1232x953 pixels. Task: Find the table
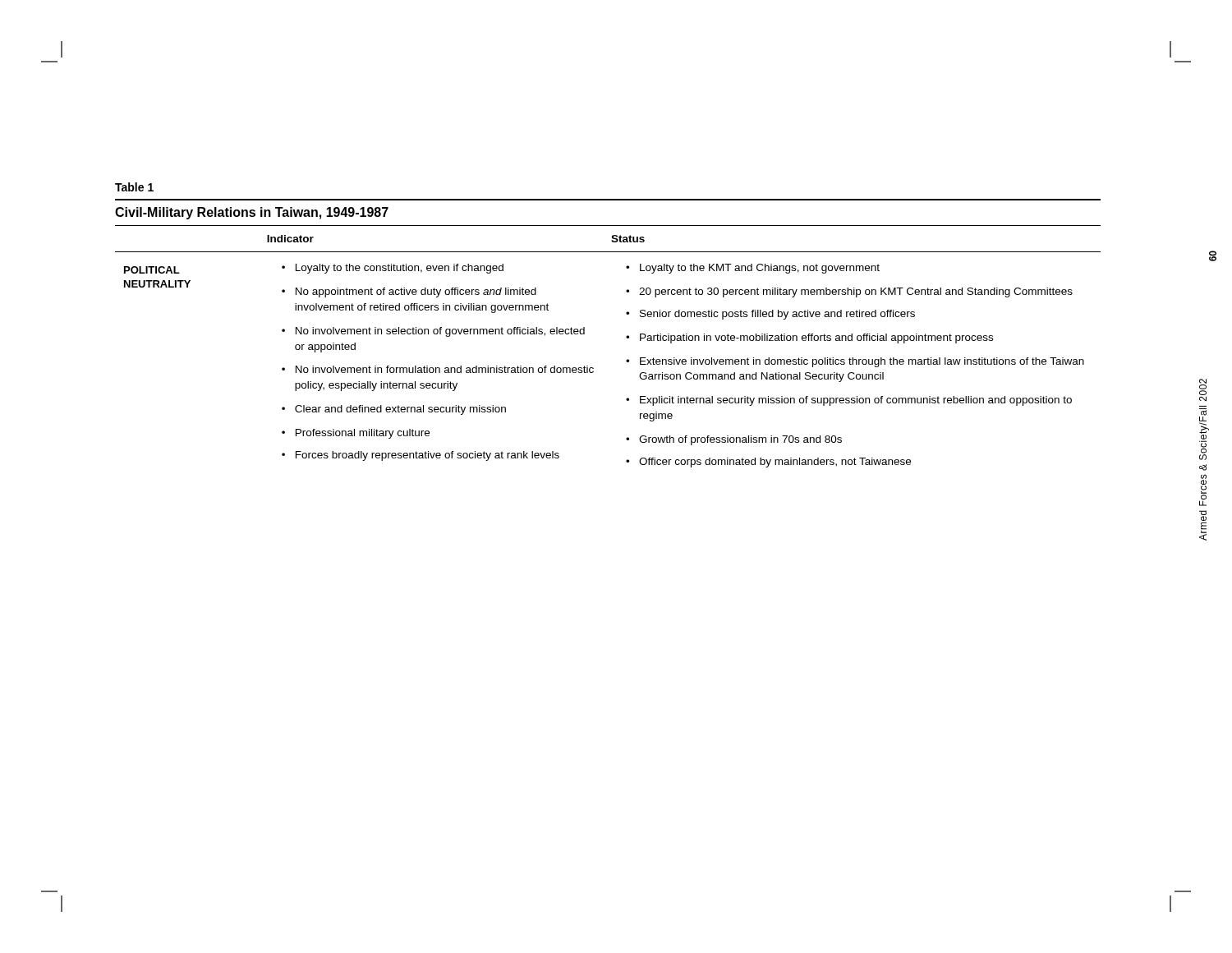tap(608, 354)
